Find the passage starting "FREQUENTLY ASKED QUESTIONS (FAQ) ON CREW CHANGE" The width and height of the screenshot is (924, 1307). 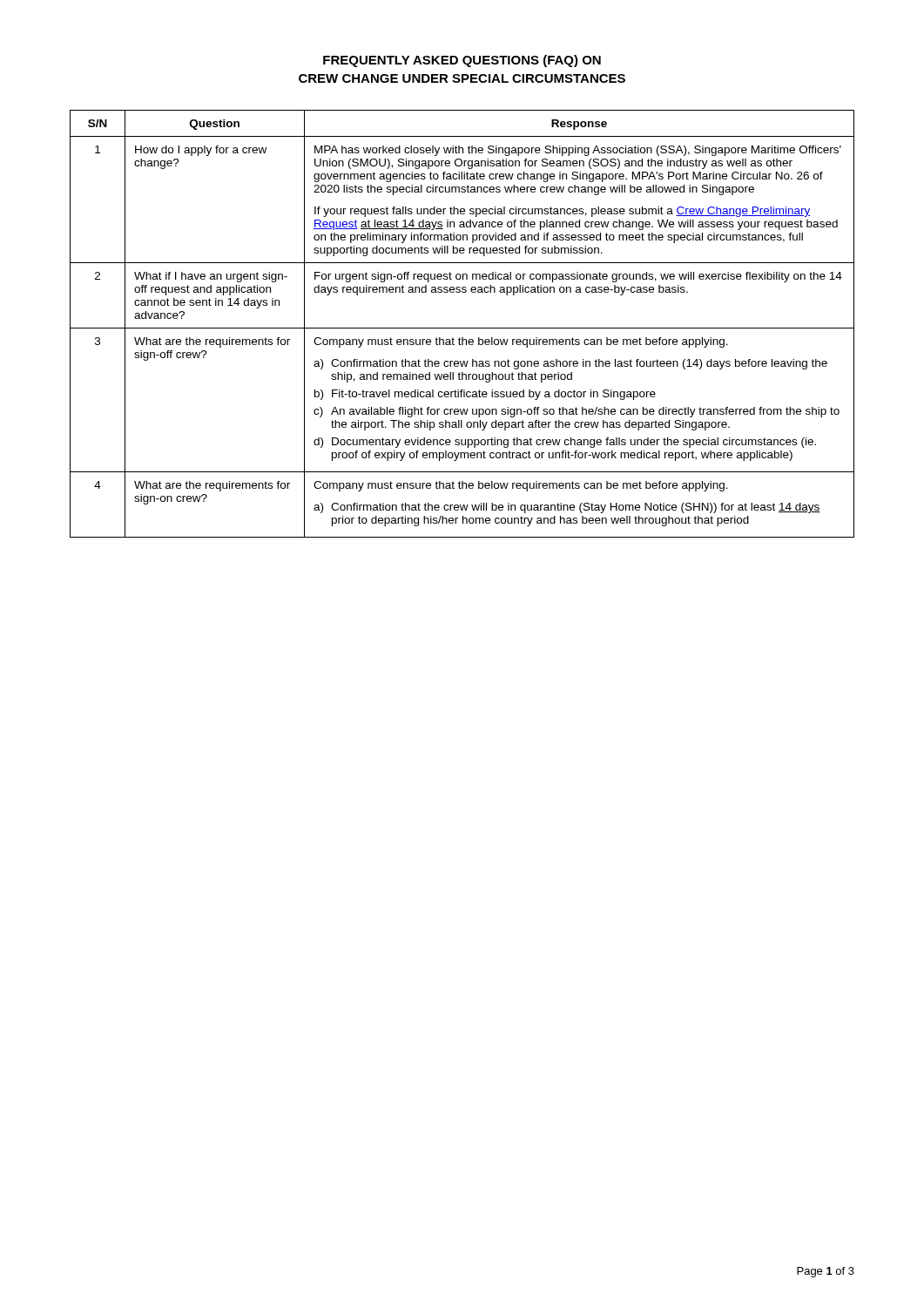[x=462, y=69]
